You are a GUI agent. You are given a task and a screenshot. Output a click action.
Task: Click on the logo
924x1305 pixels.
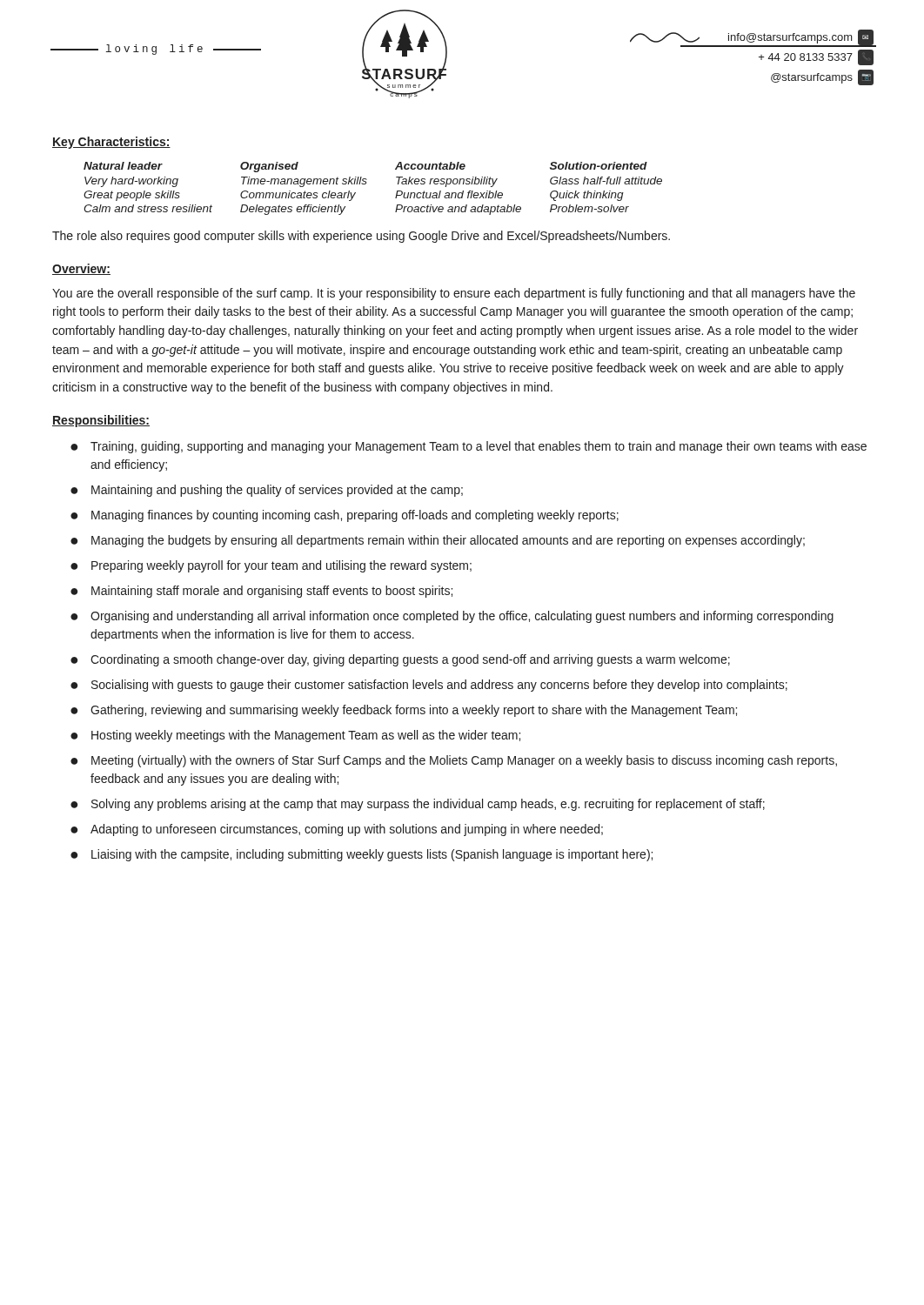[405, 58]
